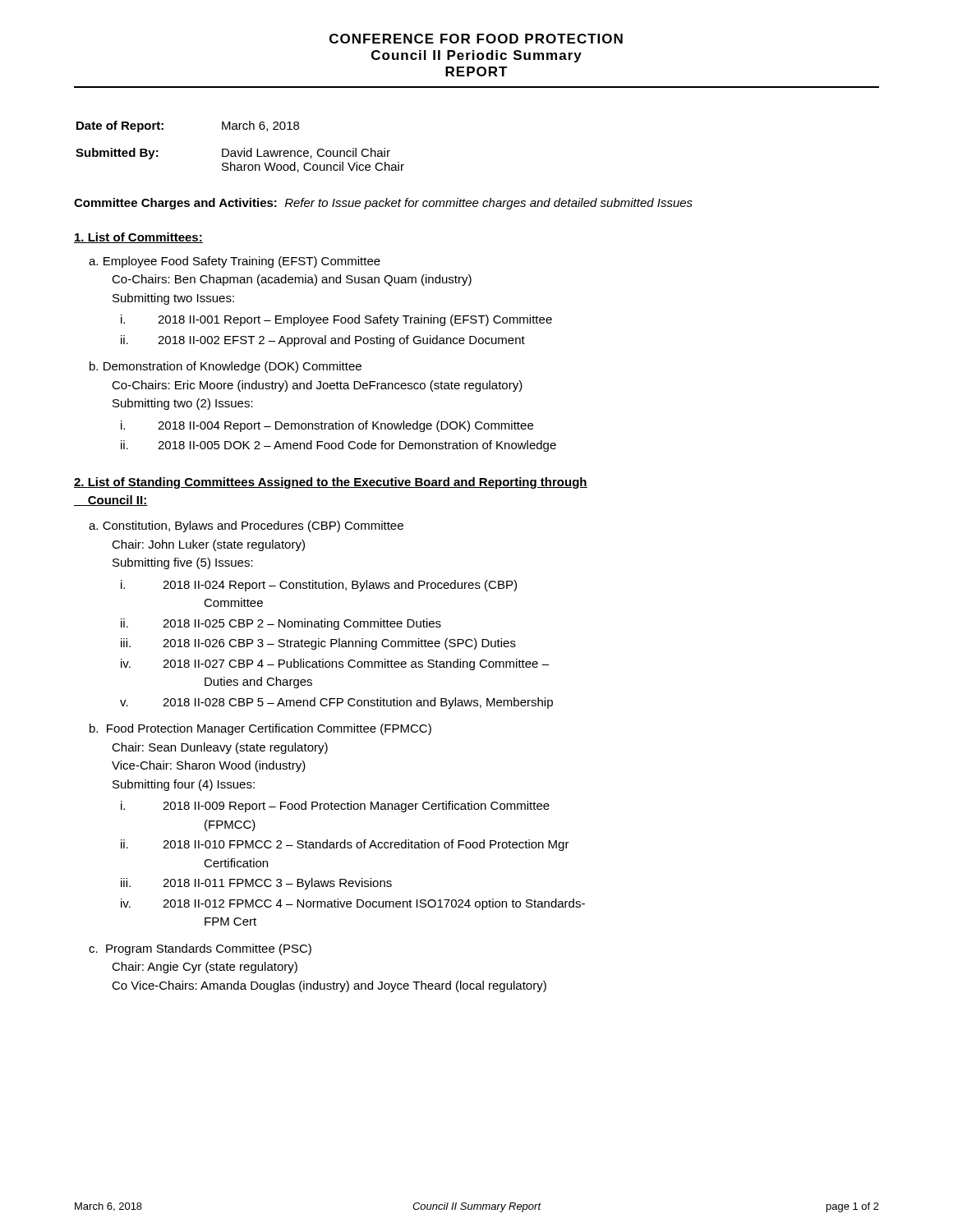Point to the passage starting "1. List of Committees:"
The image size is (953, 1232).
[x=138, y=237]
